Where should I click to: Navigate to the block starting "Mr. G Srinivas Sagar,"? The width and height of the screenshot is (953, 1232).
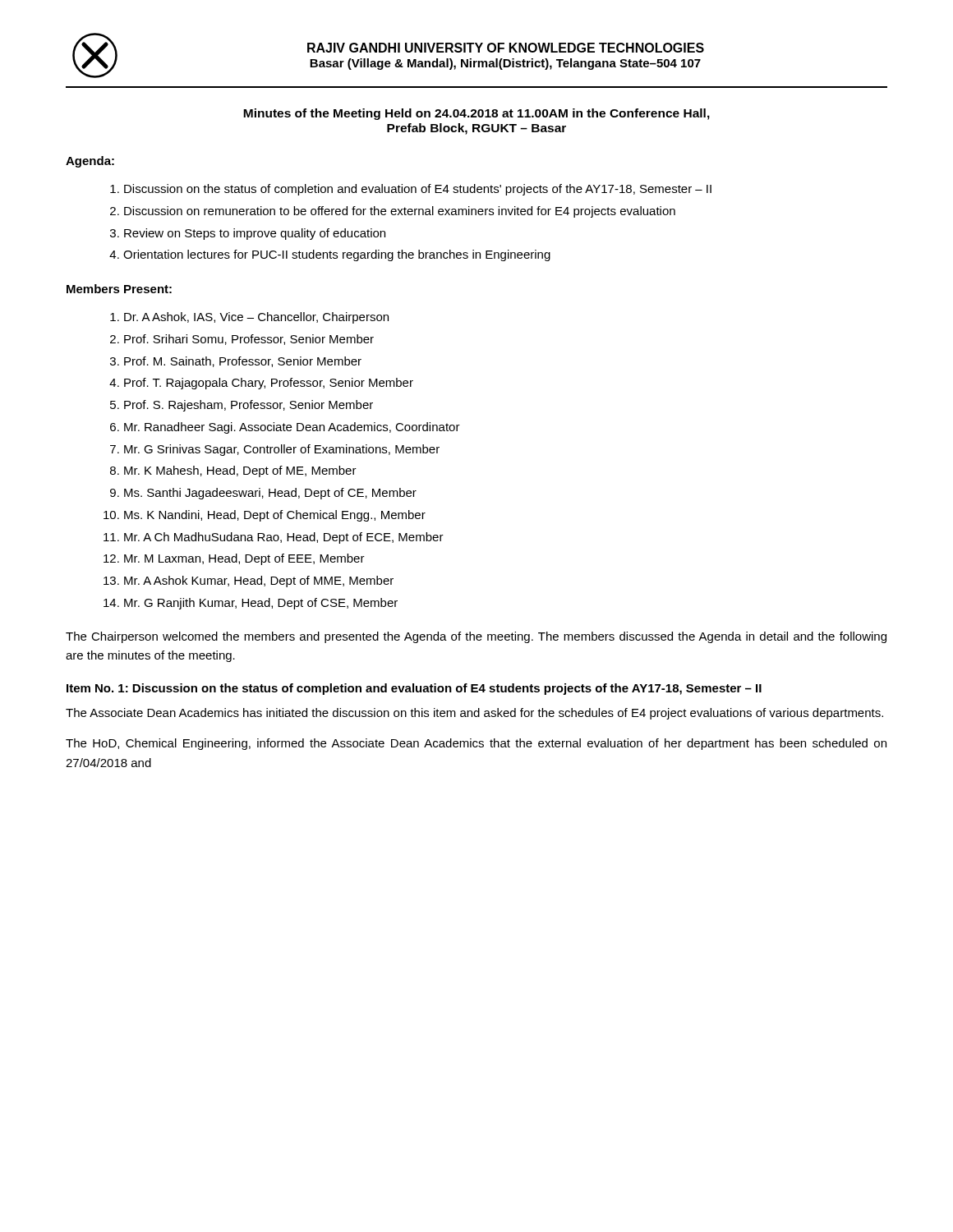pyautogui.click(x=281, y=448)
